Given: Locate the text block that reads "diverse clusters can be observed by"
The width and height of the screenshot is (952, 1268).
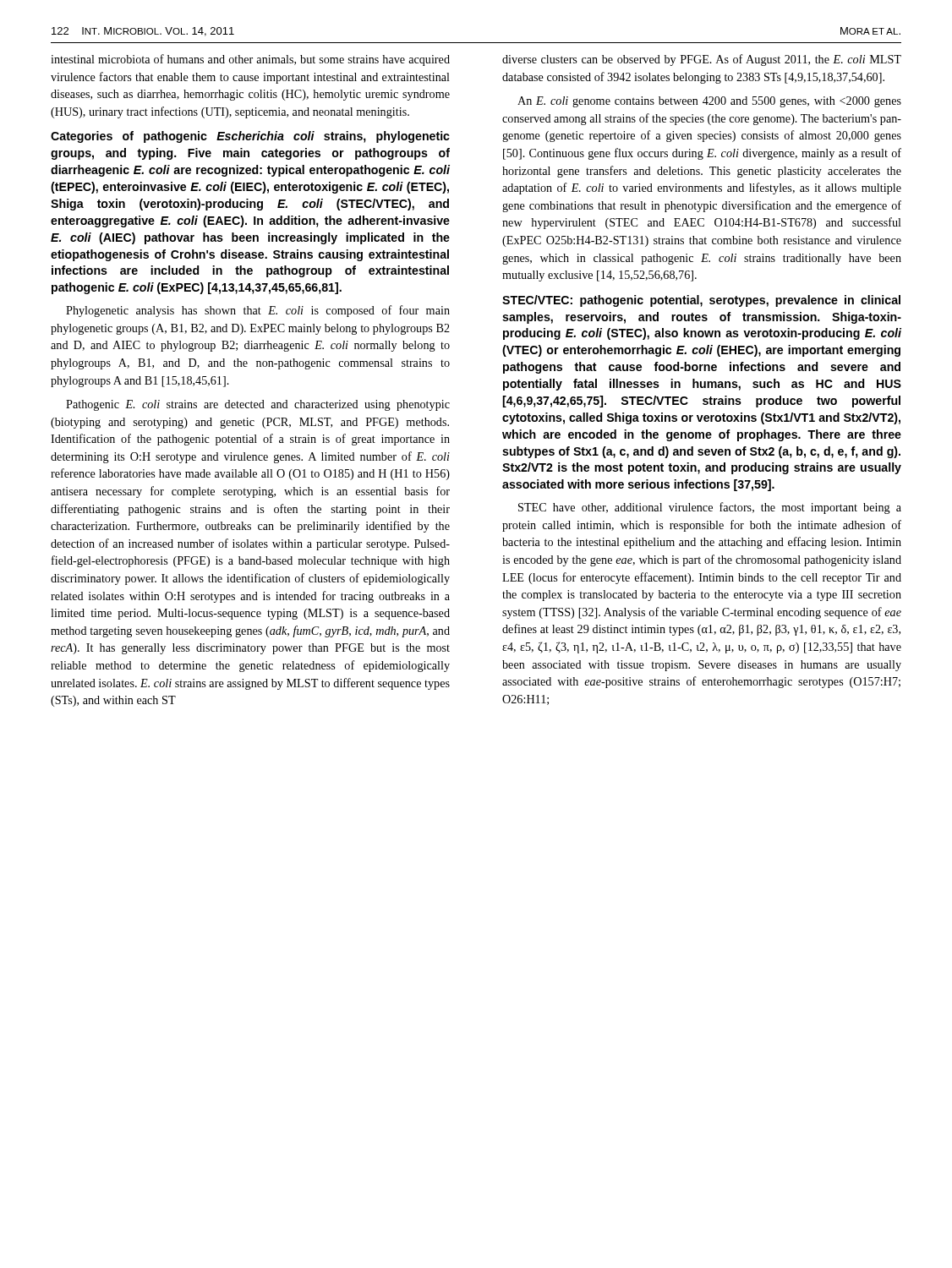Looking at the screenshot, I should tap(702, 68).
